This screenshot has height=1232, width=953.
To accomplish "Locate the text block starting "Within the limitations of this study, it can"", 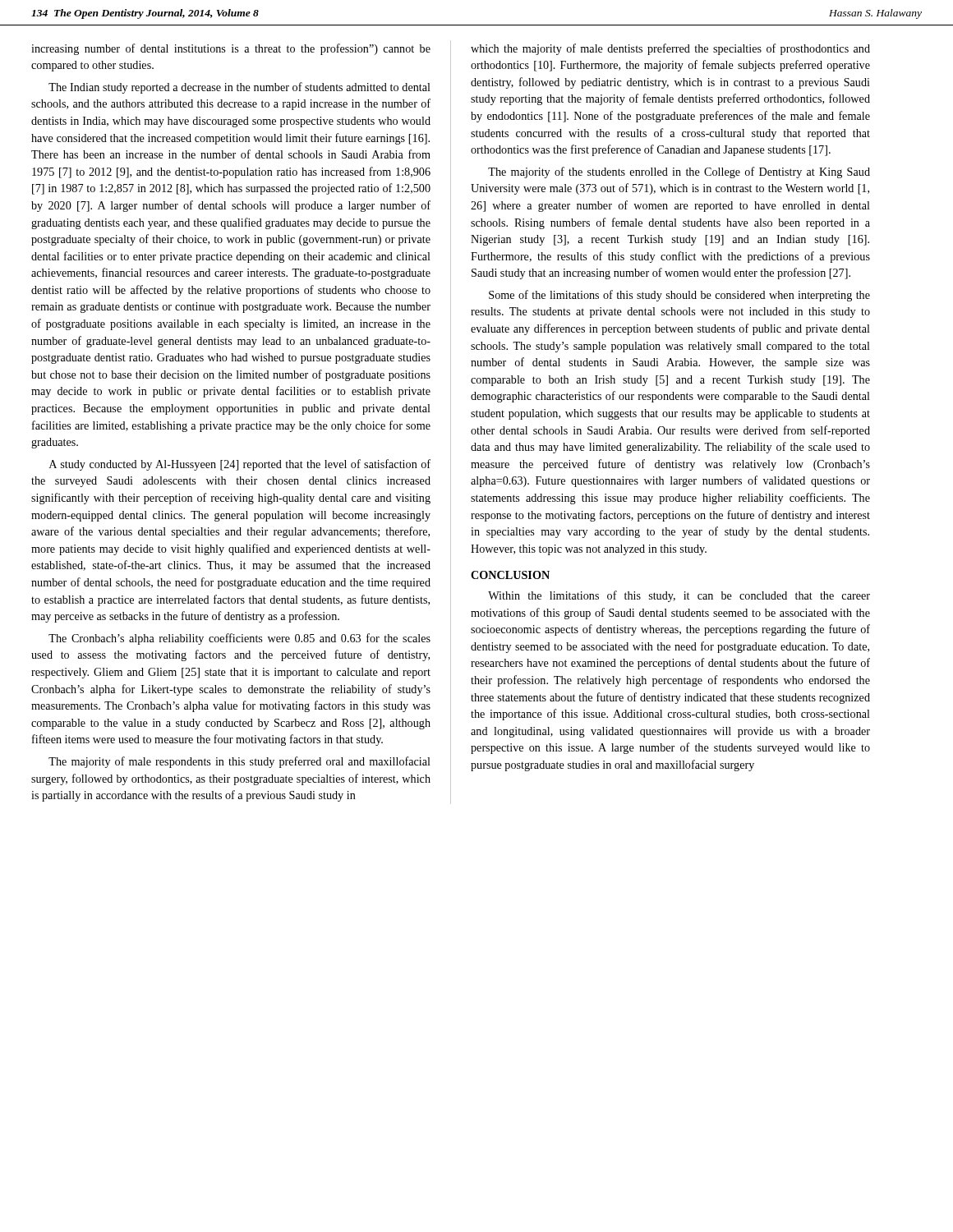I will (670, 680).
